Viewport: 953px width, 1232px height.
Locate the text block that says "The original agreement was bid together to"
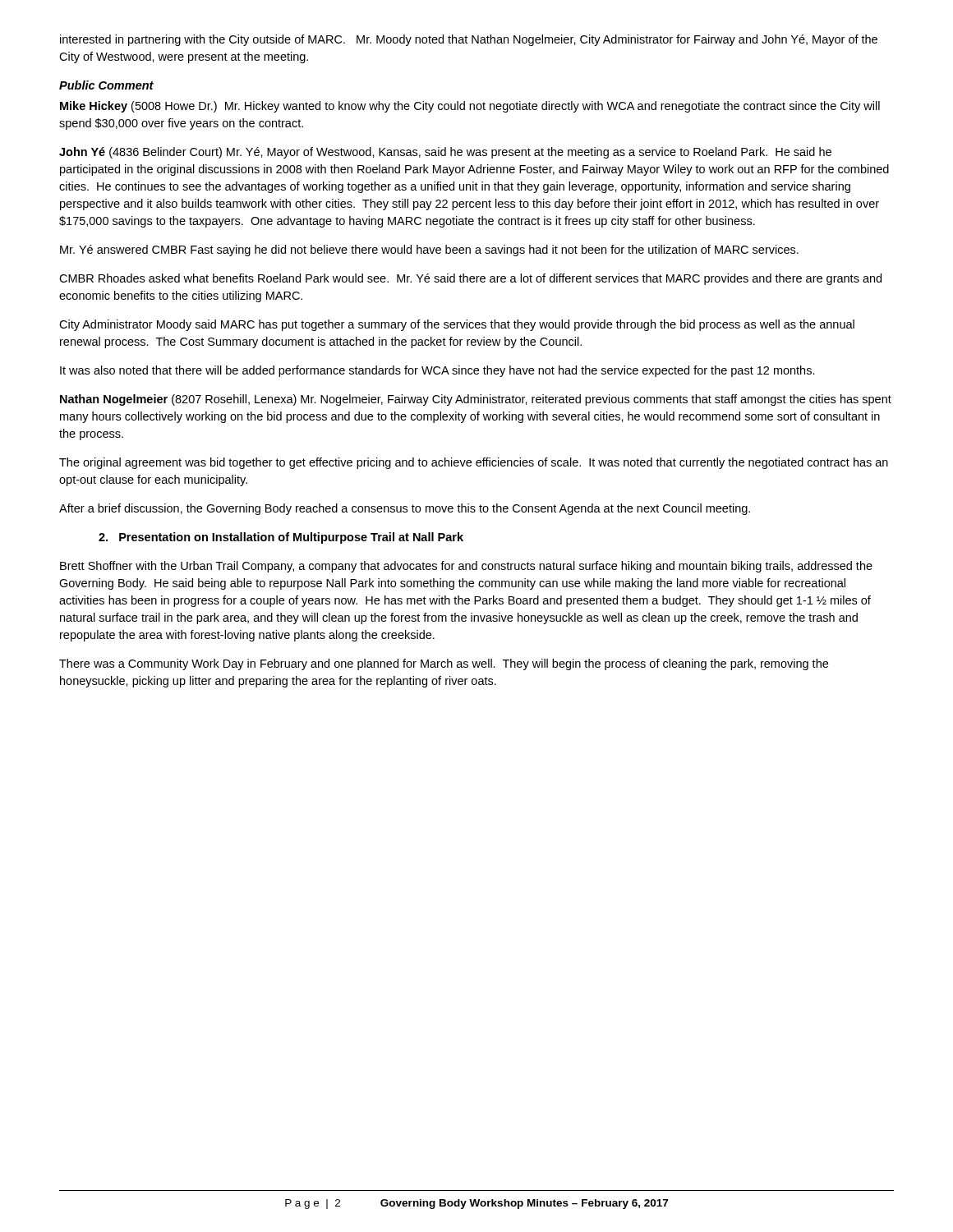pos(474,471)
